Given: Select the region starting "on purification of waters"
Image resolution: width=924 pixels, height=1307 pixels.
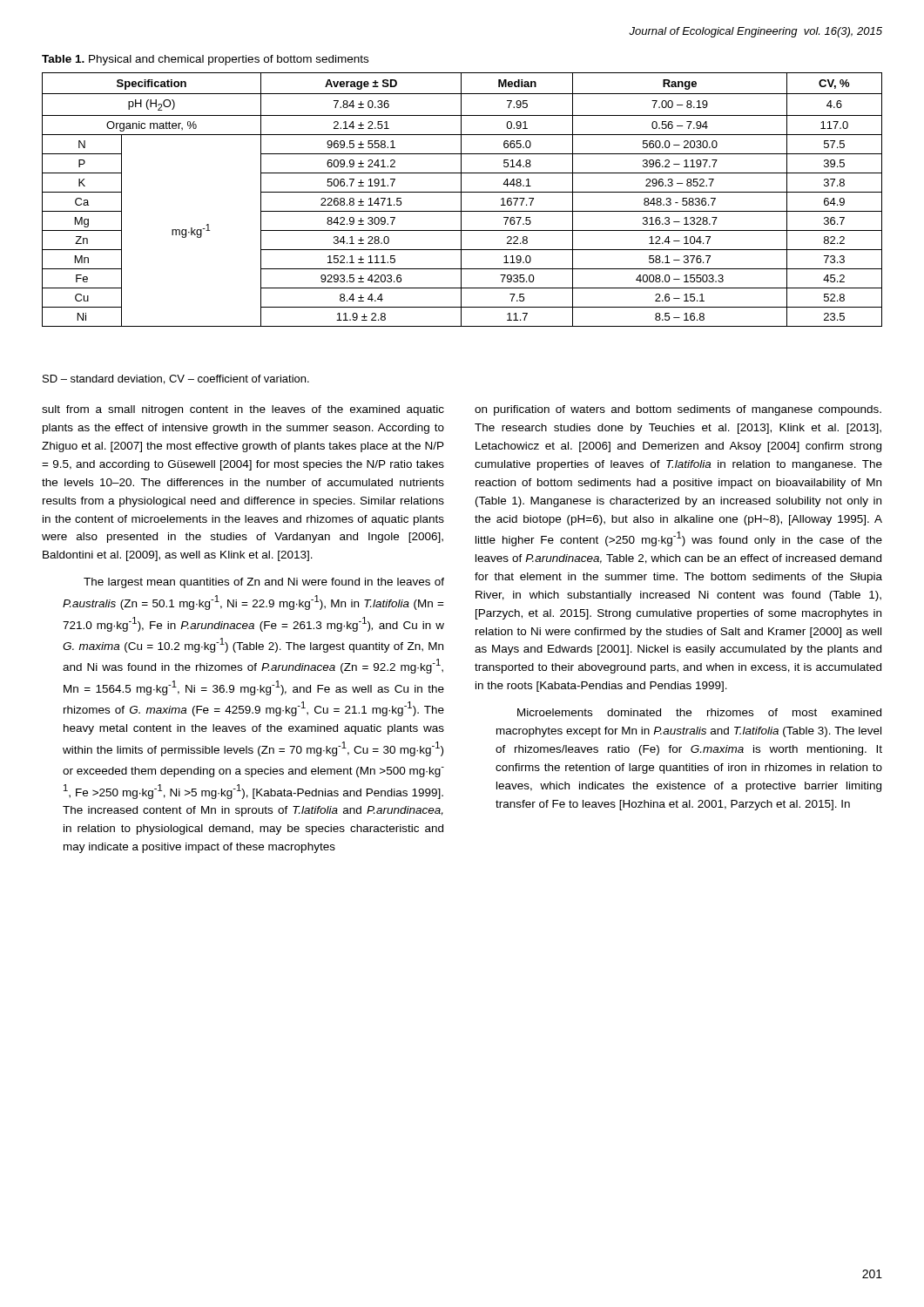Looking at the screenshot, I should click(x=678, y=607).
